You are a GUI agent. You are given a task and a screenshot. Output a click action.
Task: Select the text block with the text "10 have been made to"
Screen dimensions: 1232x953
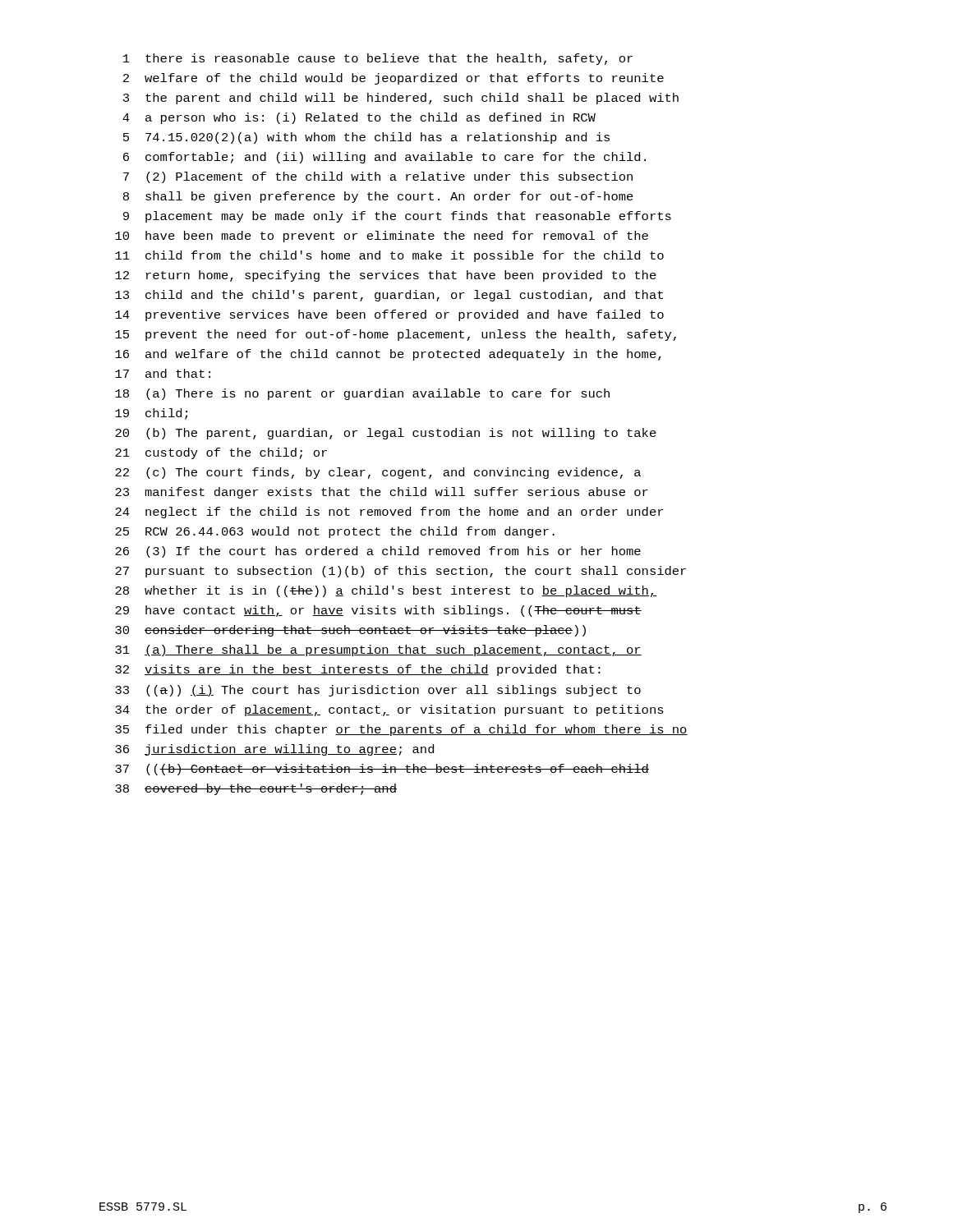click(493, 237)
